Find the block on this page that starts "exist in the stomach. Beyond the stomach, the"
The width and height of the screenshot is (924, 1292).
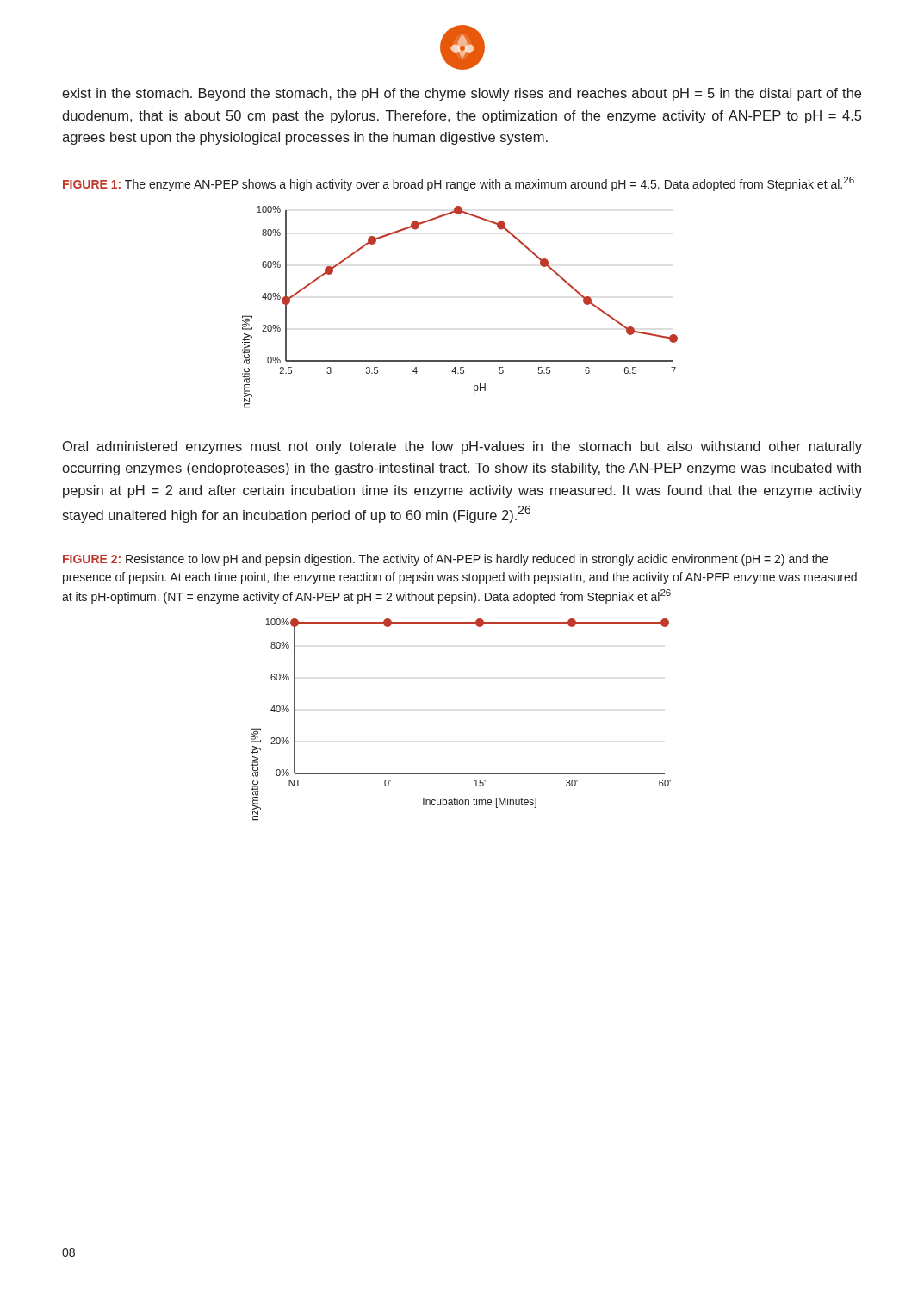tap(462, 115)
